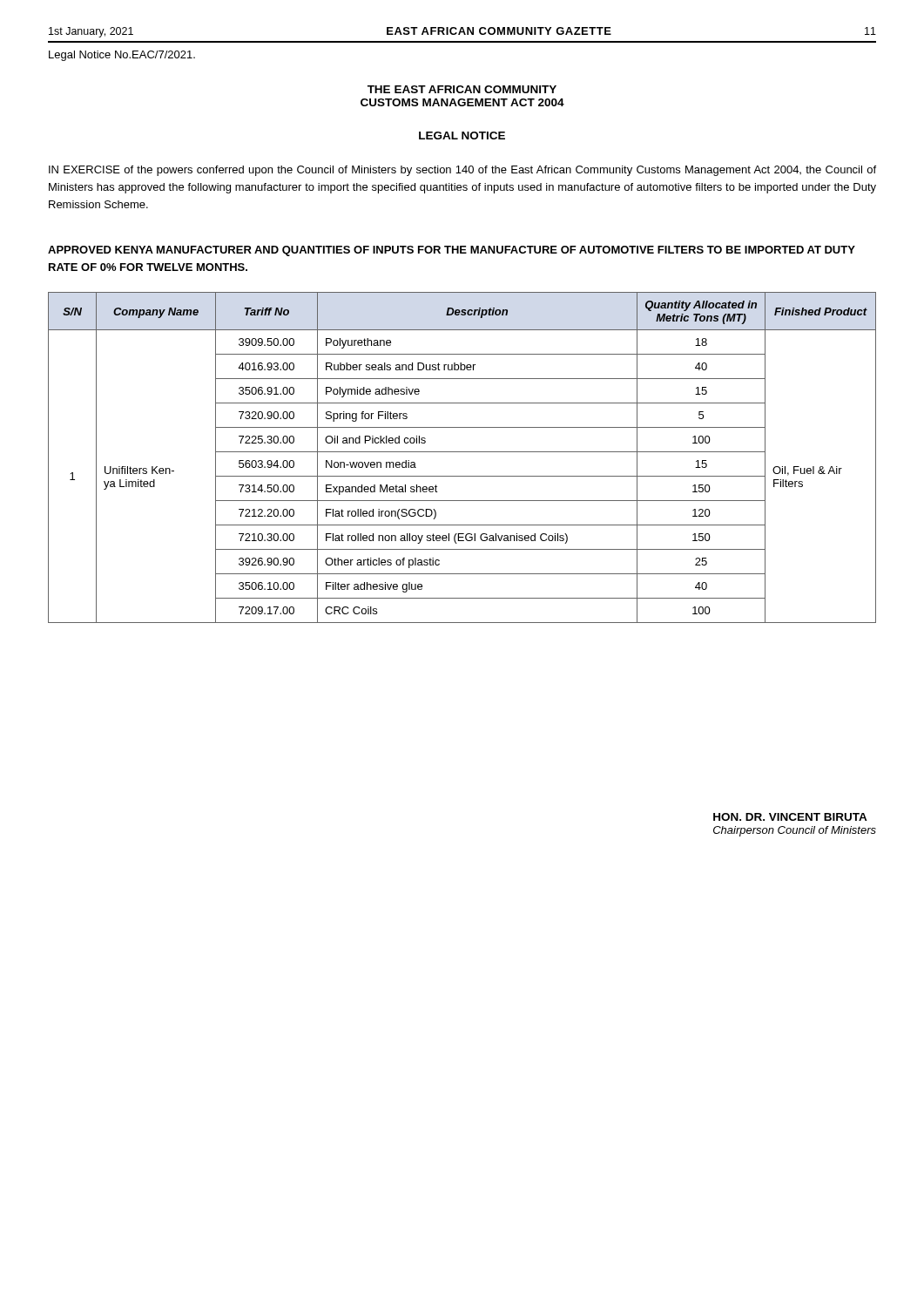
Task: Point to the title beginning "THE EAST AFRICAN"
Action: [462, 96]
